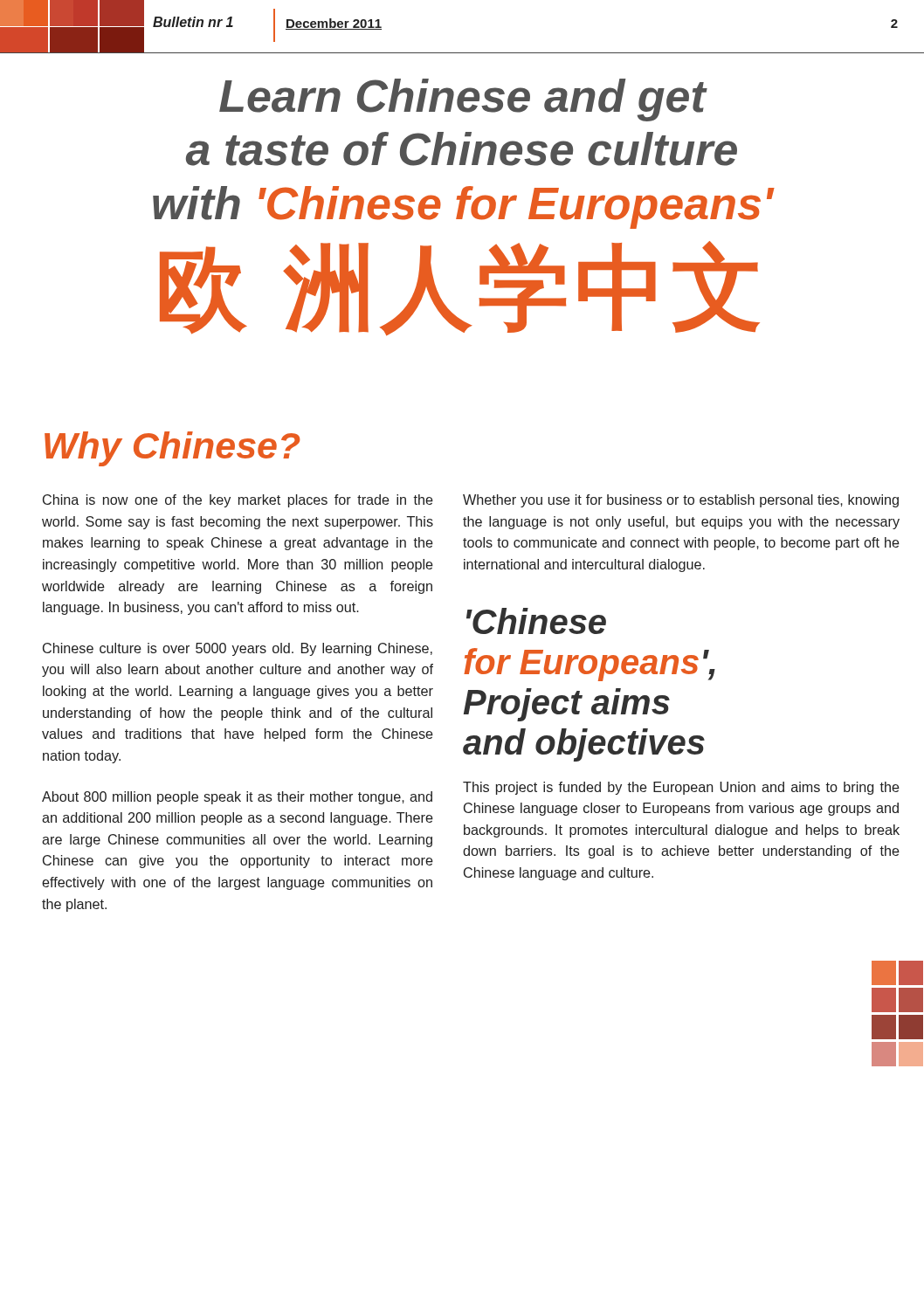
Task: Click on the text starting "Whether you use it for"
Action: coord(681,532)
